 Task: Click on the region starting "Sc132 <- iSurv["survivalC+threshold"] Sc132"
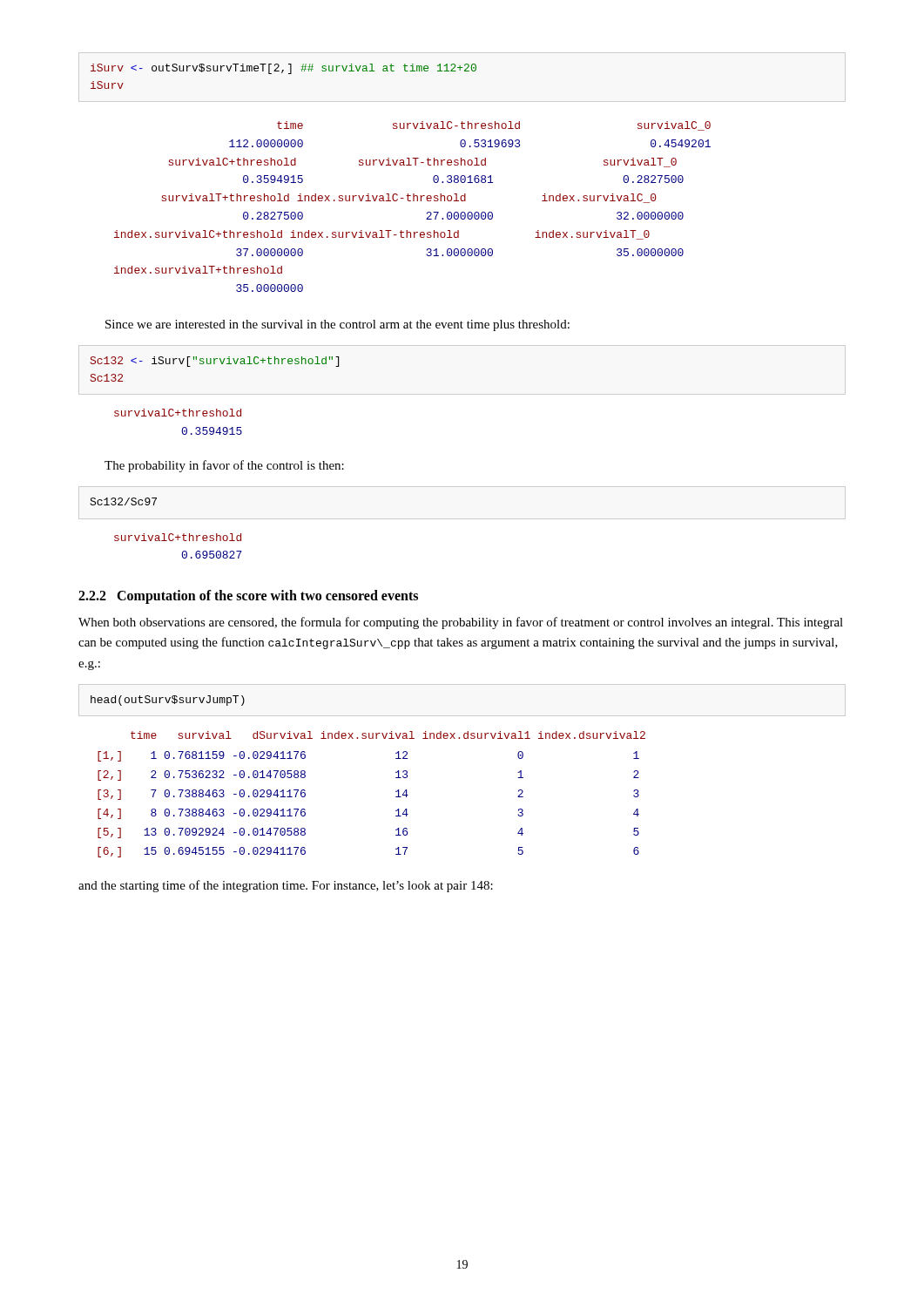pos(215,362)
